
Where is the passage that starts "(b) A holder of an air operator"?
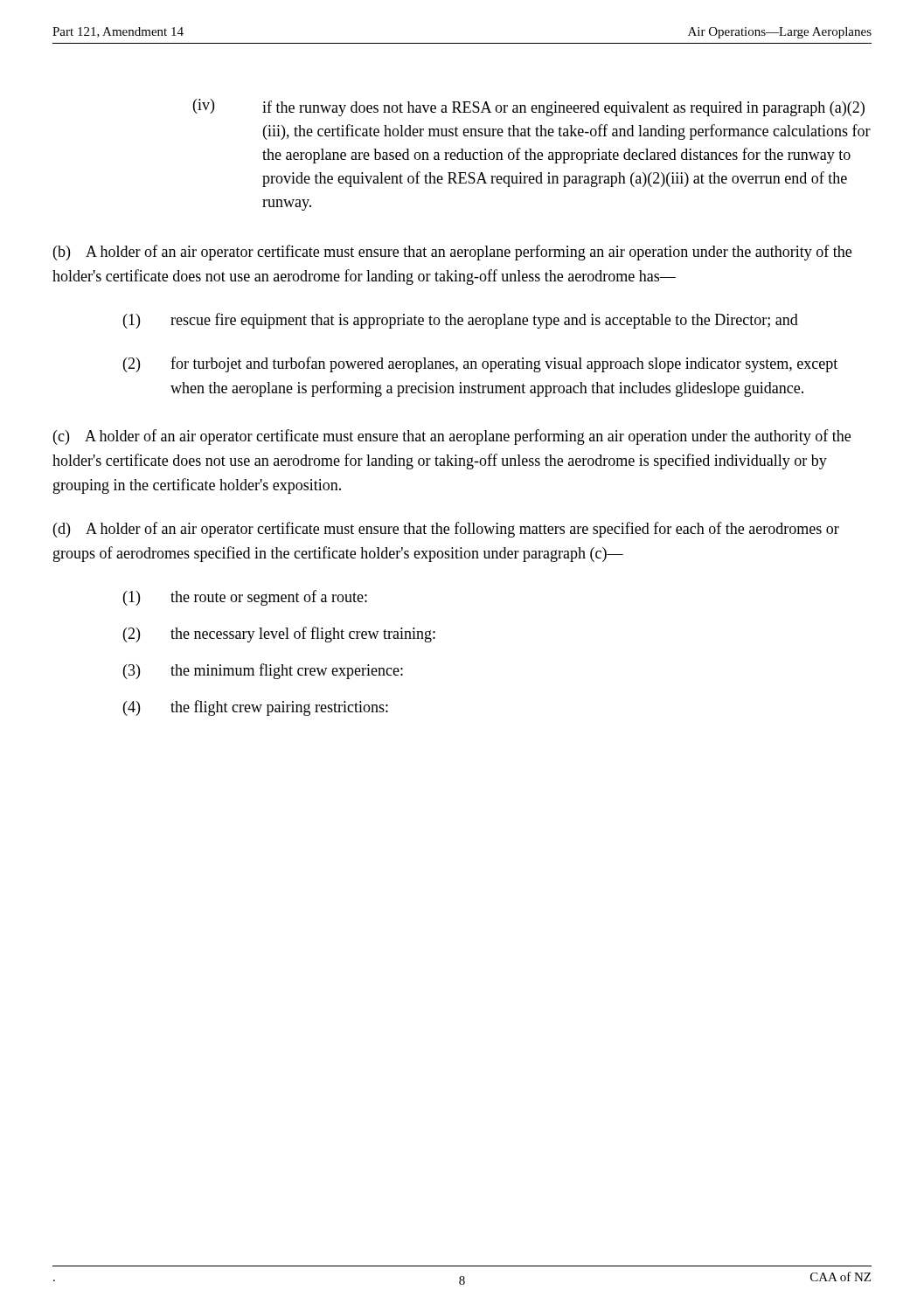point(452,264)
